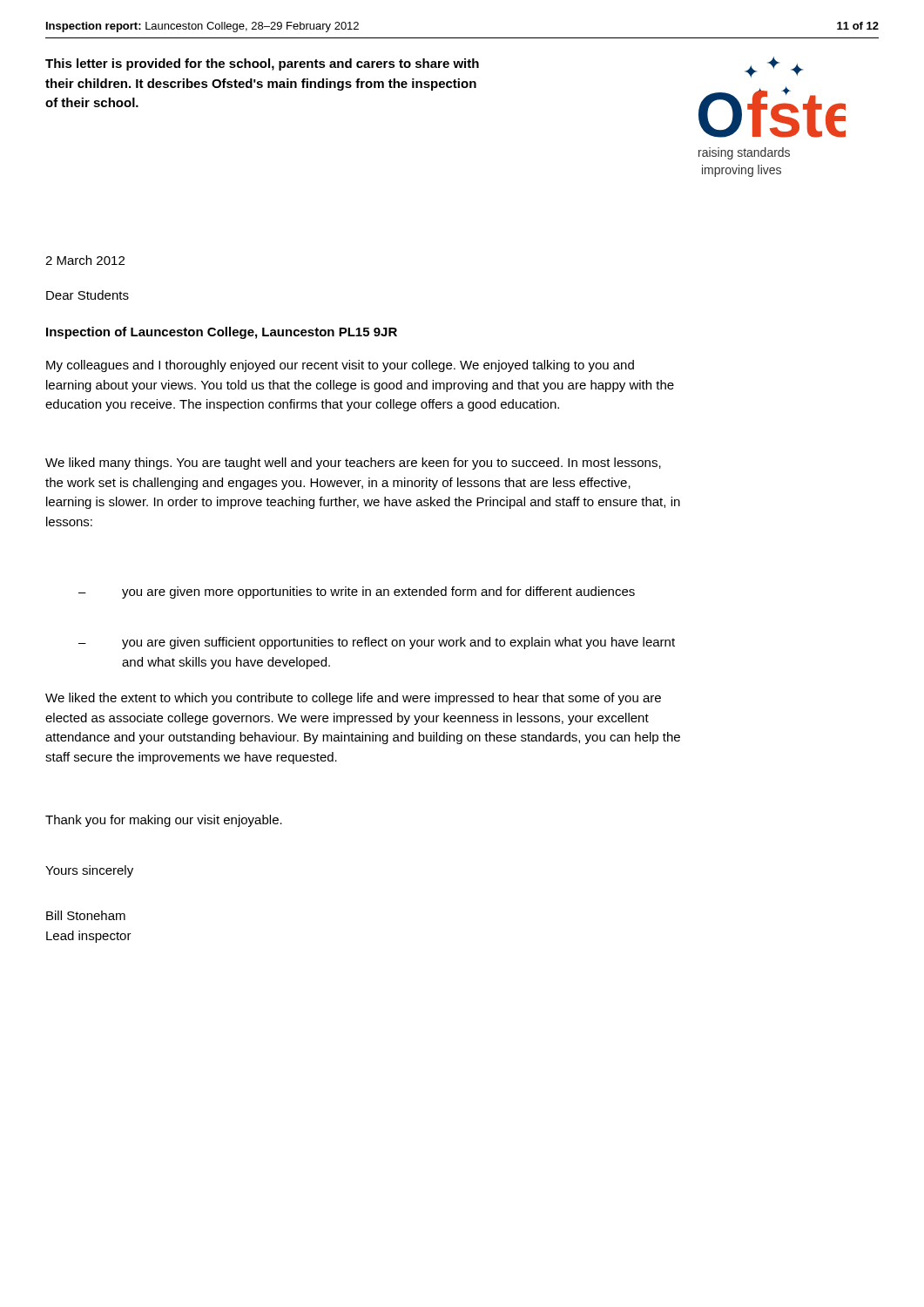The height and width of the screenshot is (1307, 924).
Task: Click on the region starting "– you are given sufficient opportunities to"
Action: tap(387, 652)
